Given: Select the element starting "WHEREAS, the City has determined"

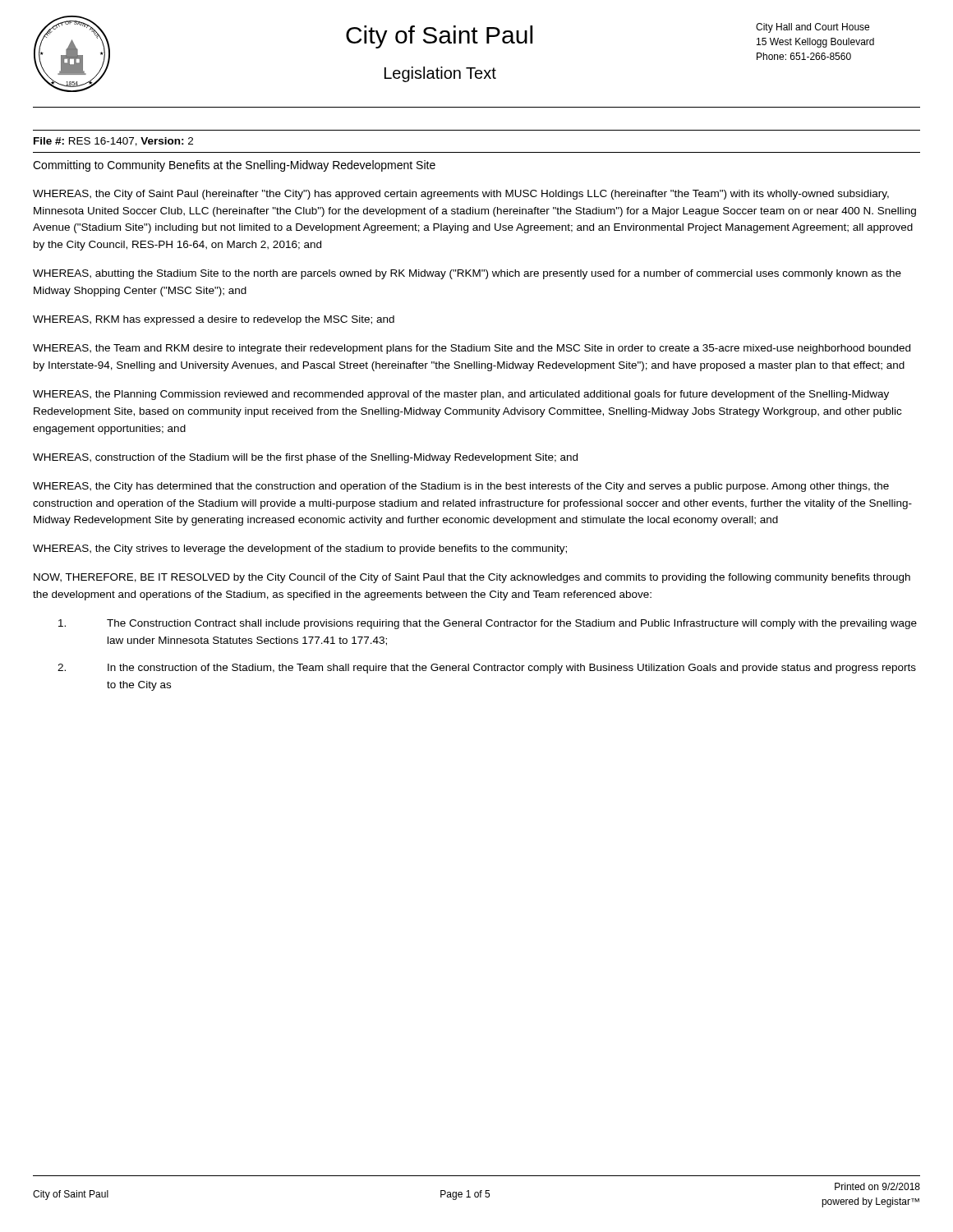Looking at the screenshot, I should (472, 503).
